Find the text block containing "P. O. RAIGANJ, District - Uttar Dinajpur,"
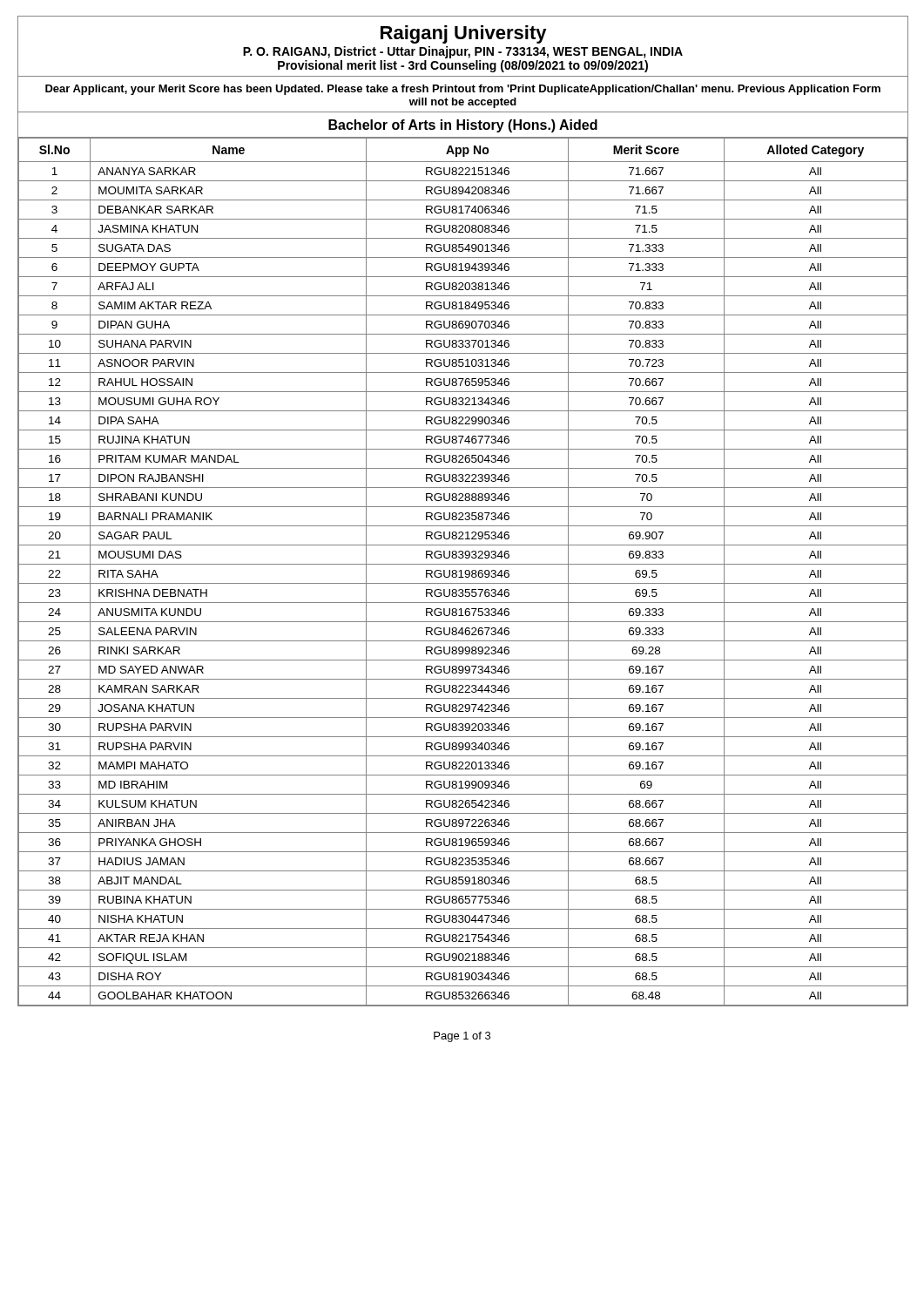924x1307 pixels. (x=463, y=51)
